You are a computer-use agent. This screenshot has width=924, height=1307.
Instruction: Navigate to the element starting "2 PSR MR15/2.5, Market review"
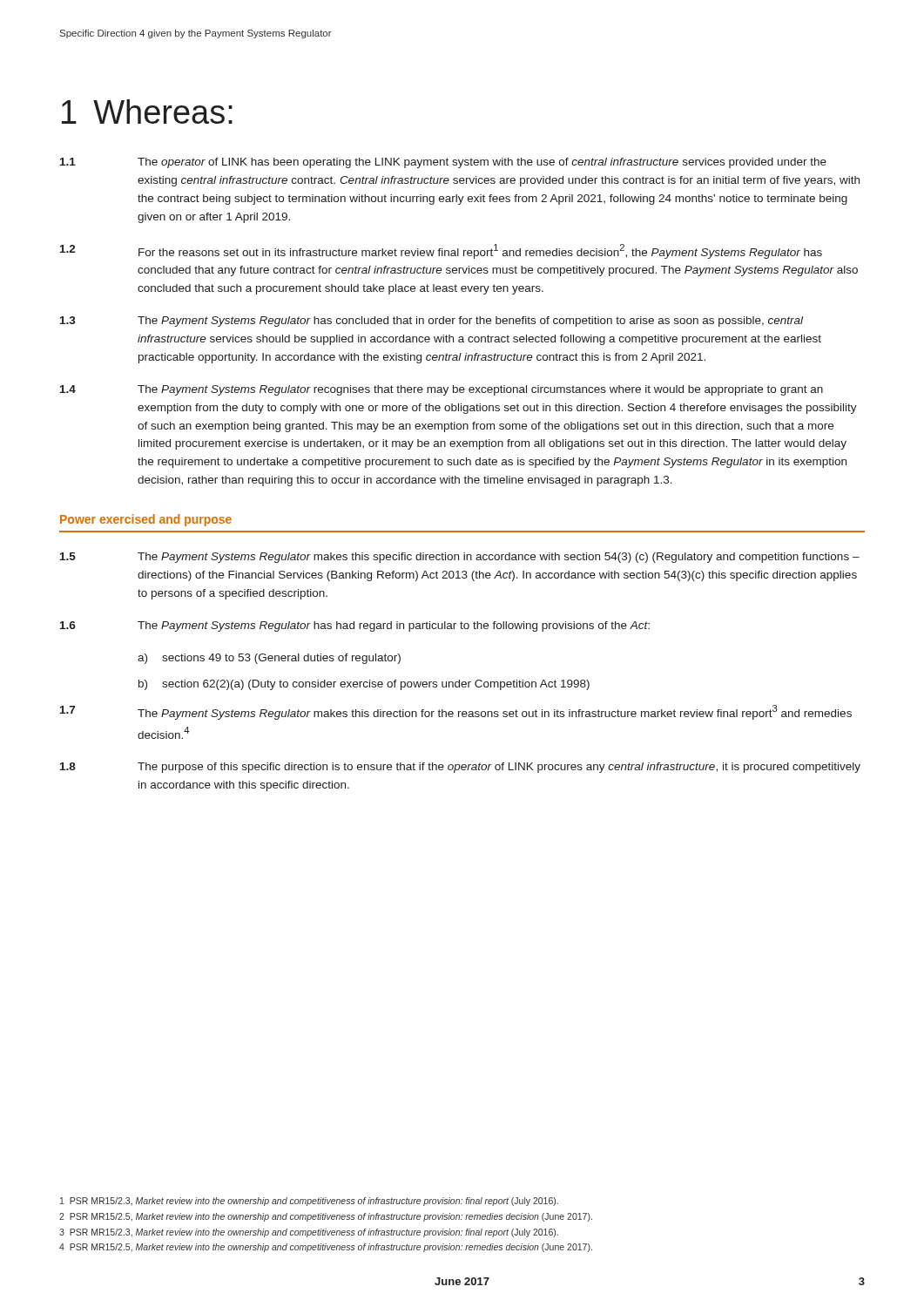tap(326, 1216)
